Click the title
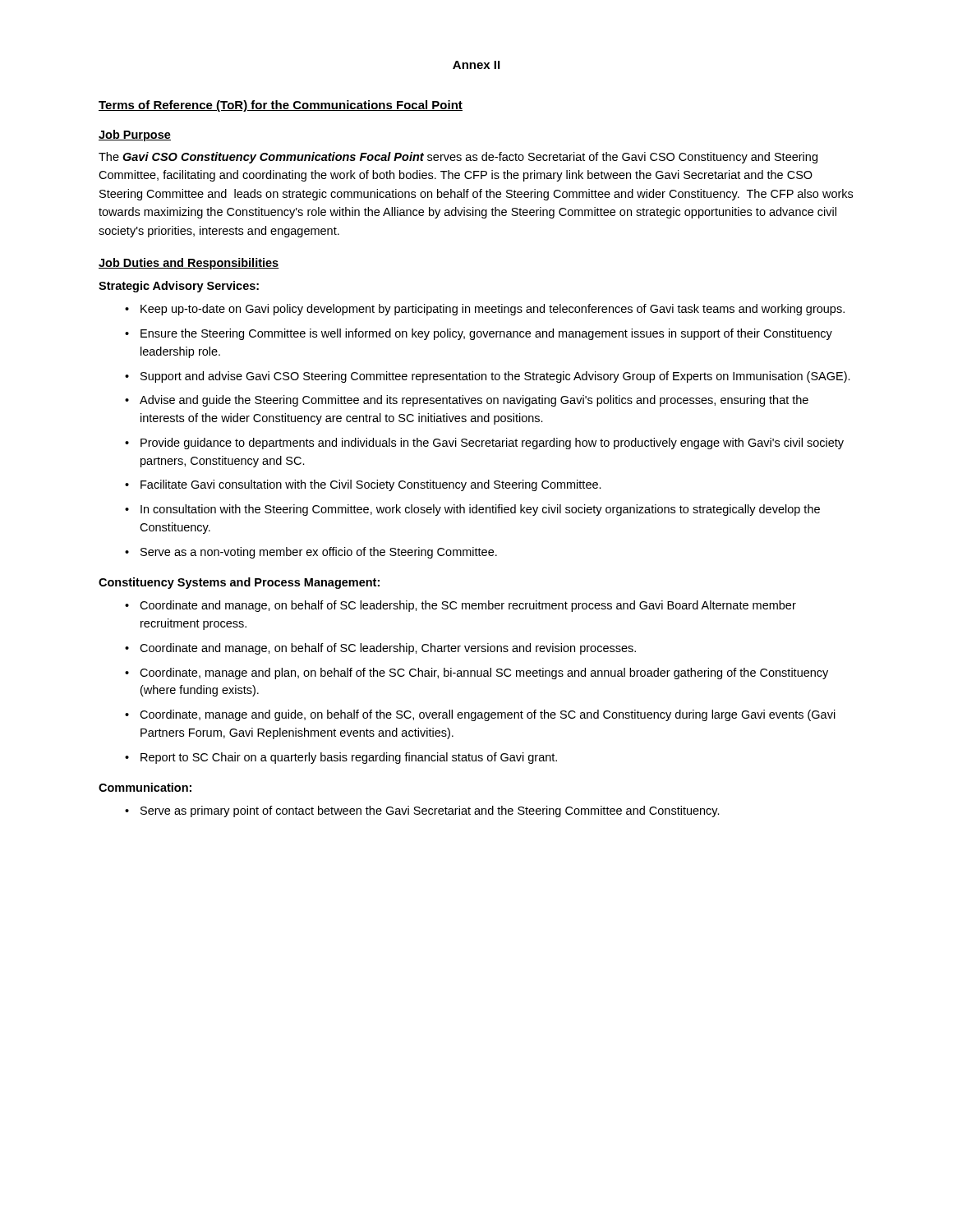 476,64
